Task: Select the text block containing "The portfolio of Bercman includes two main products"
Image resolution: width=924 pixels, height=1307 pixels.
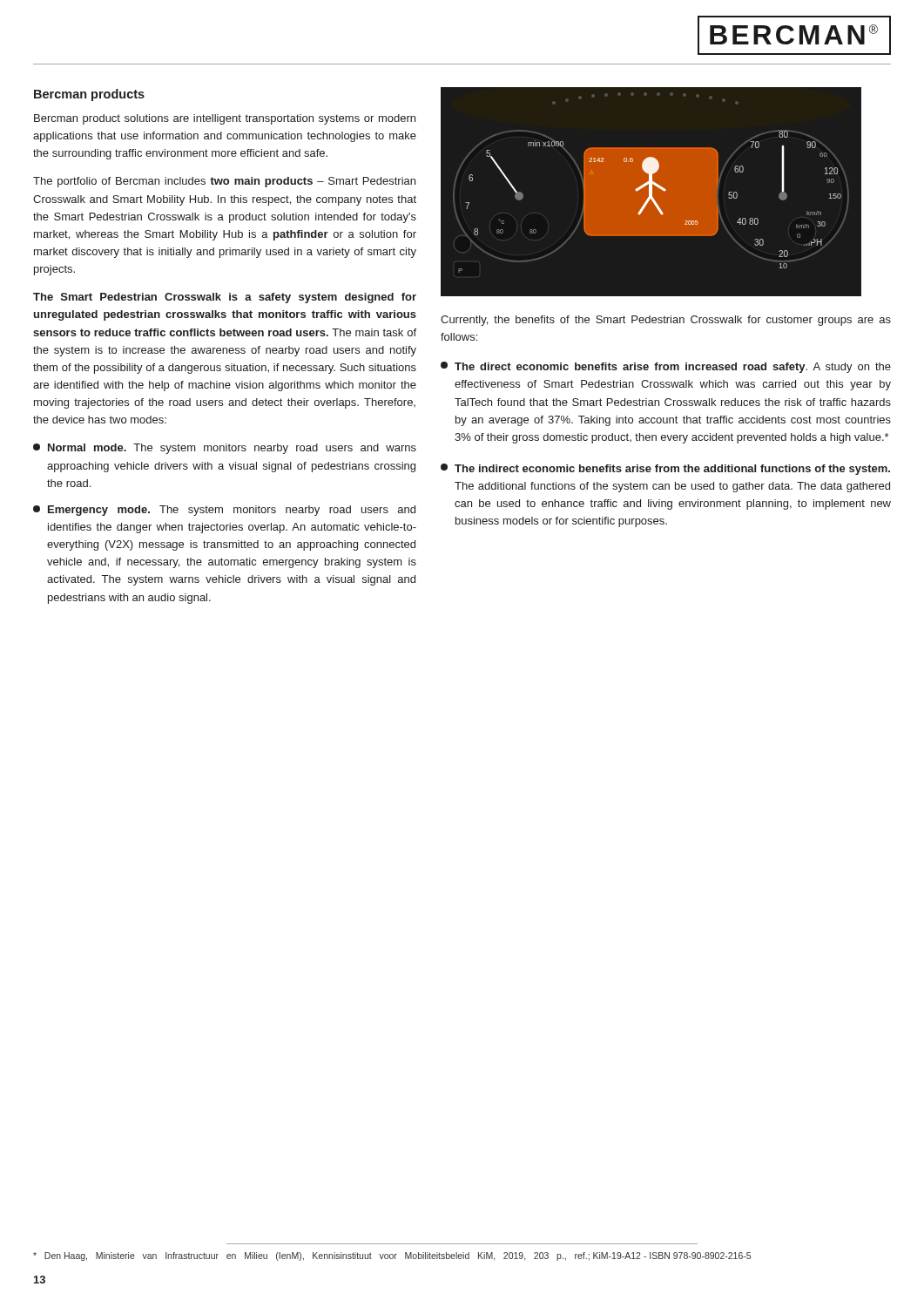Action: 225,225
